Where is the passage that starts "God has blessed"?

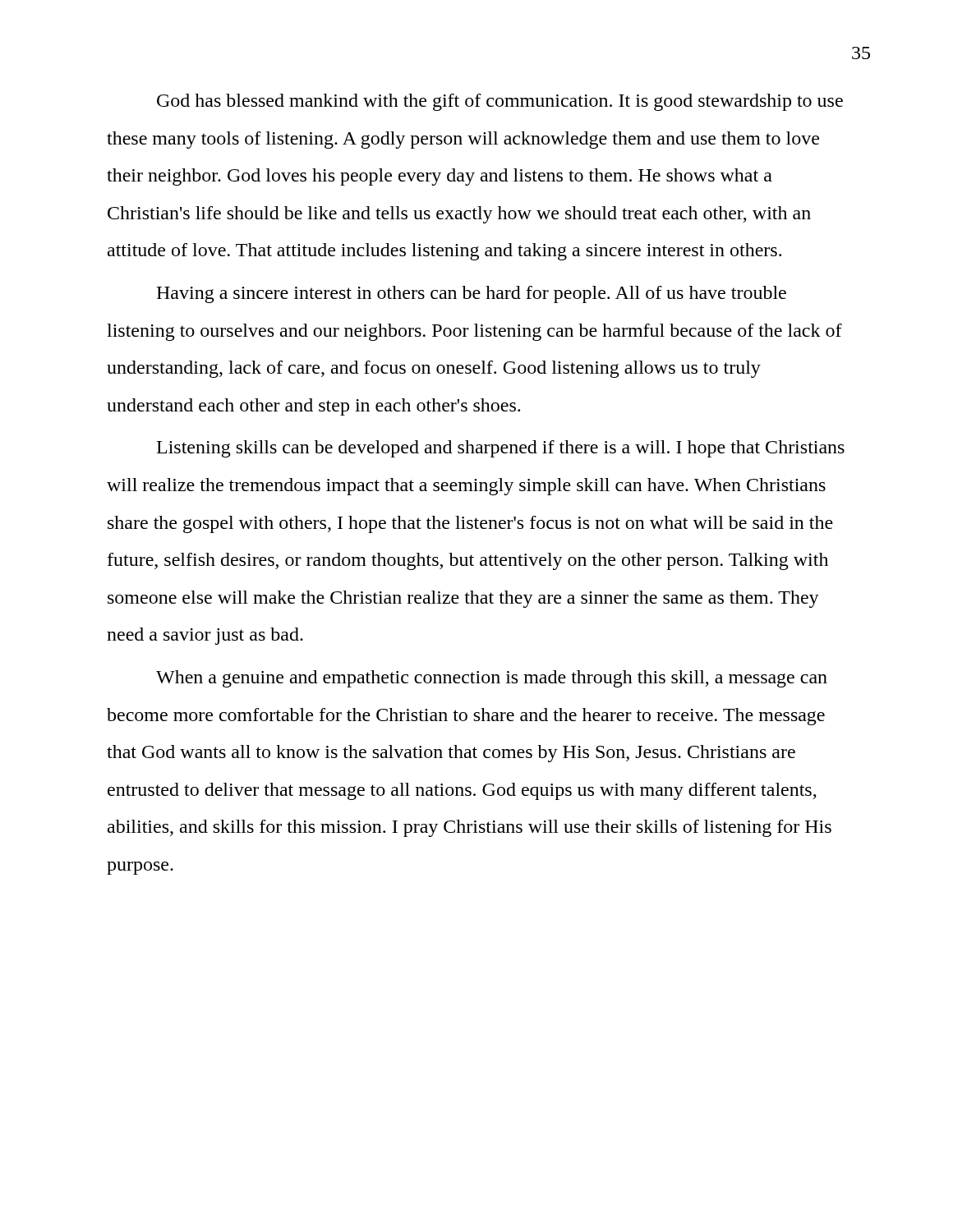pos(475,175)
